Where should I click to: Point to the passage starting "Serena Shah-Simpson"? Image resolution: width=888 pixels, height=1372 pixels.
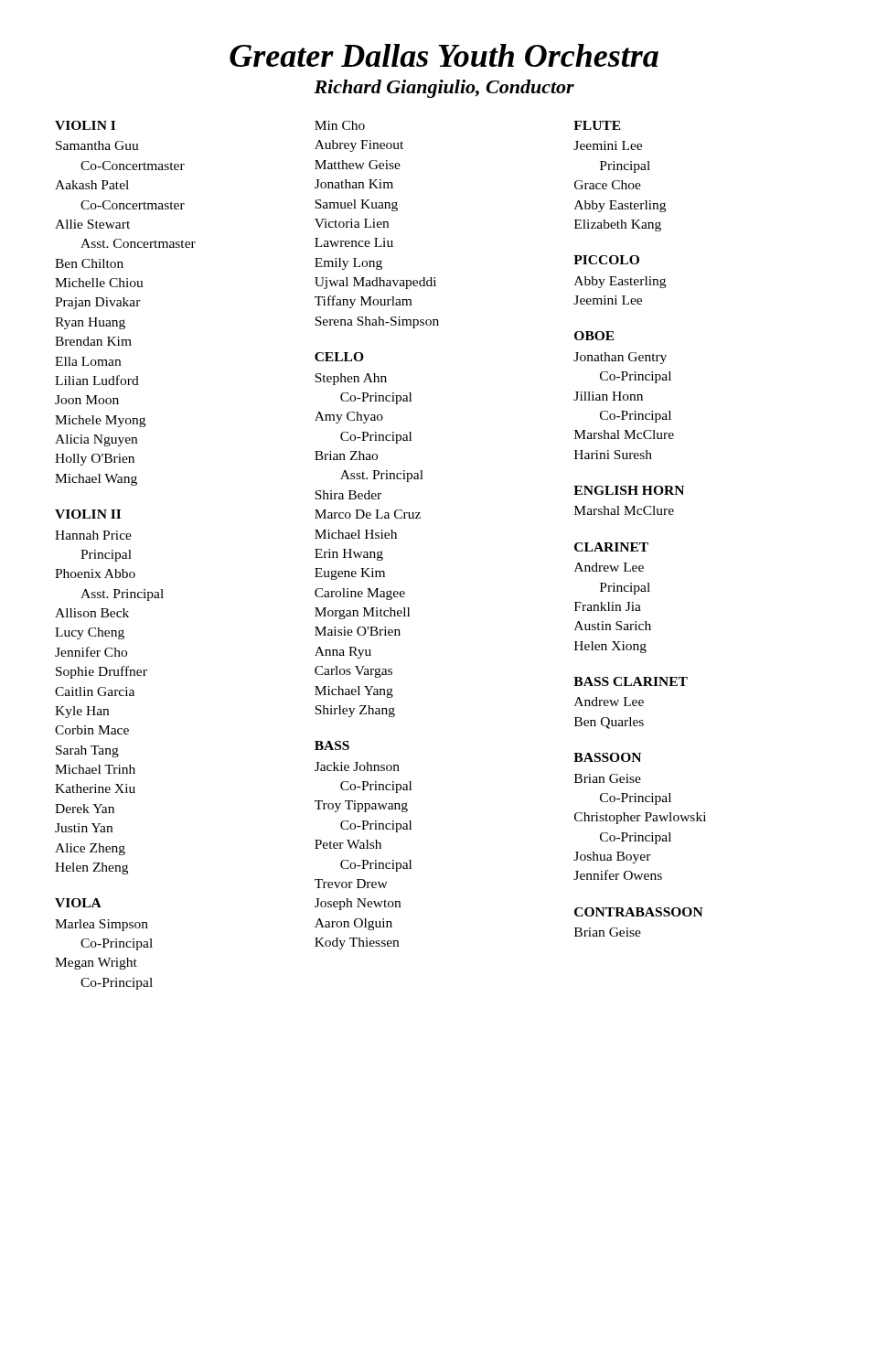pyautogui.click(x=439, y=321)
